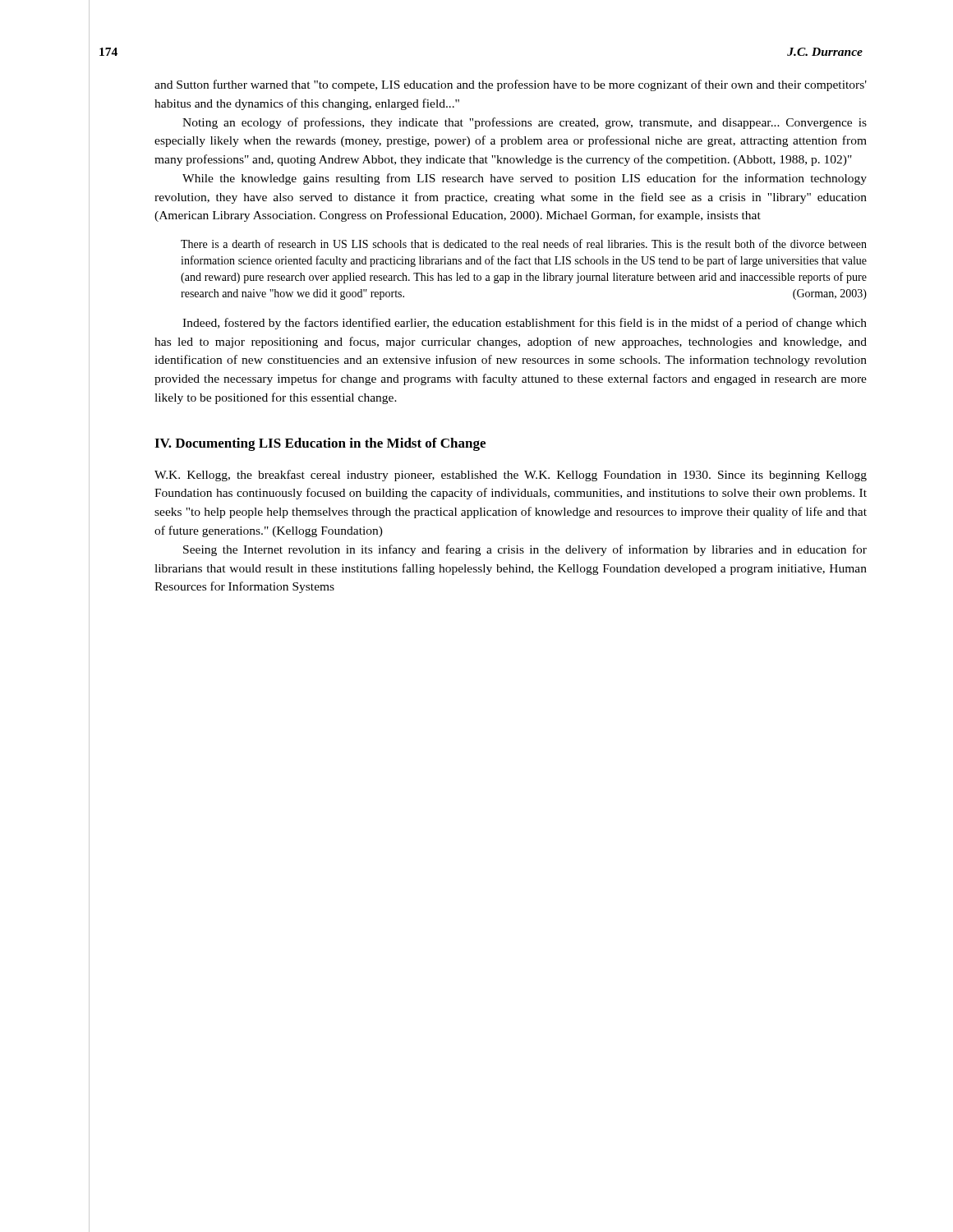Where is the passage that starts "There is a dearth of research in US"?

pyautogui.click(x=524, y=269)
